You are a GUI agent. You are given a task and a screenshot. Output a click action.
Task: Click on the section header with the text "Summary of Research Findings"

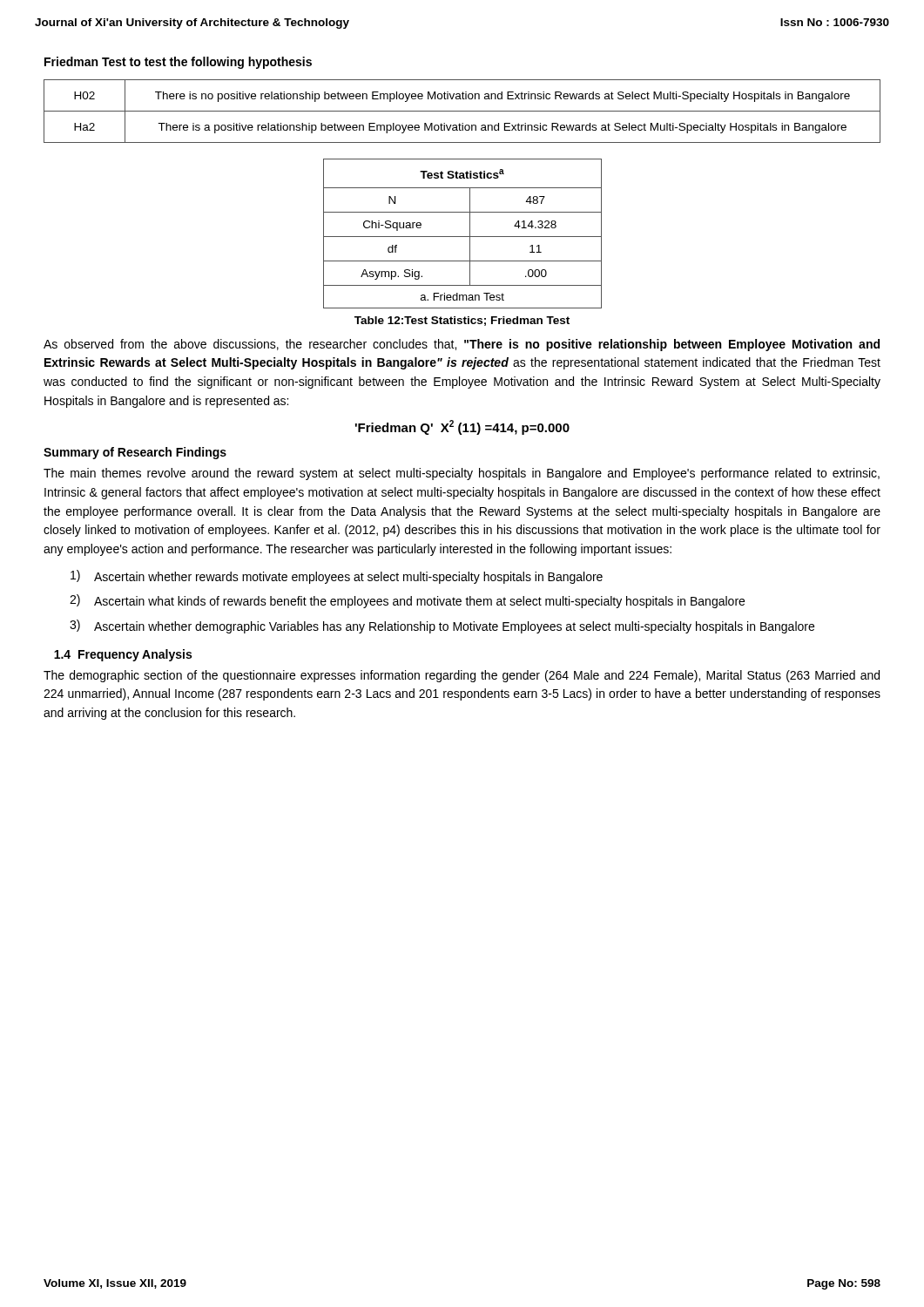click(135, 452)
